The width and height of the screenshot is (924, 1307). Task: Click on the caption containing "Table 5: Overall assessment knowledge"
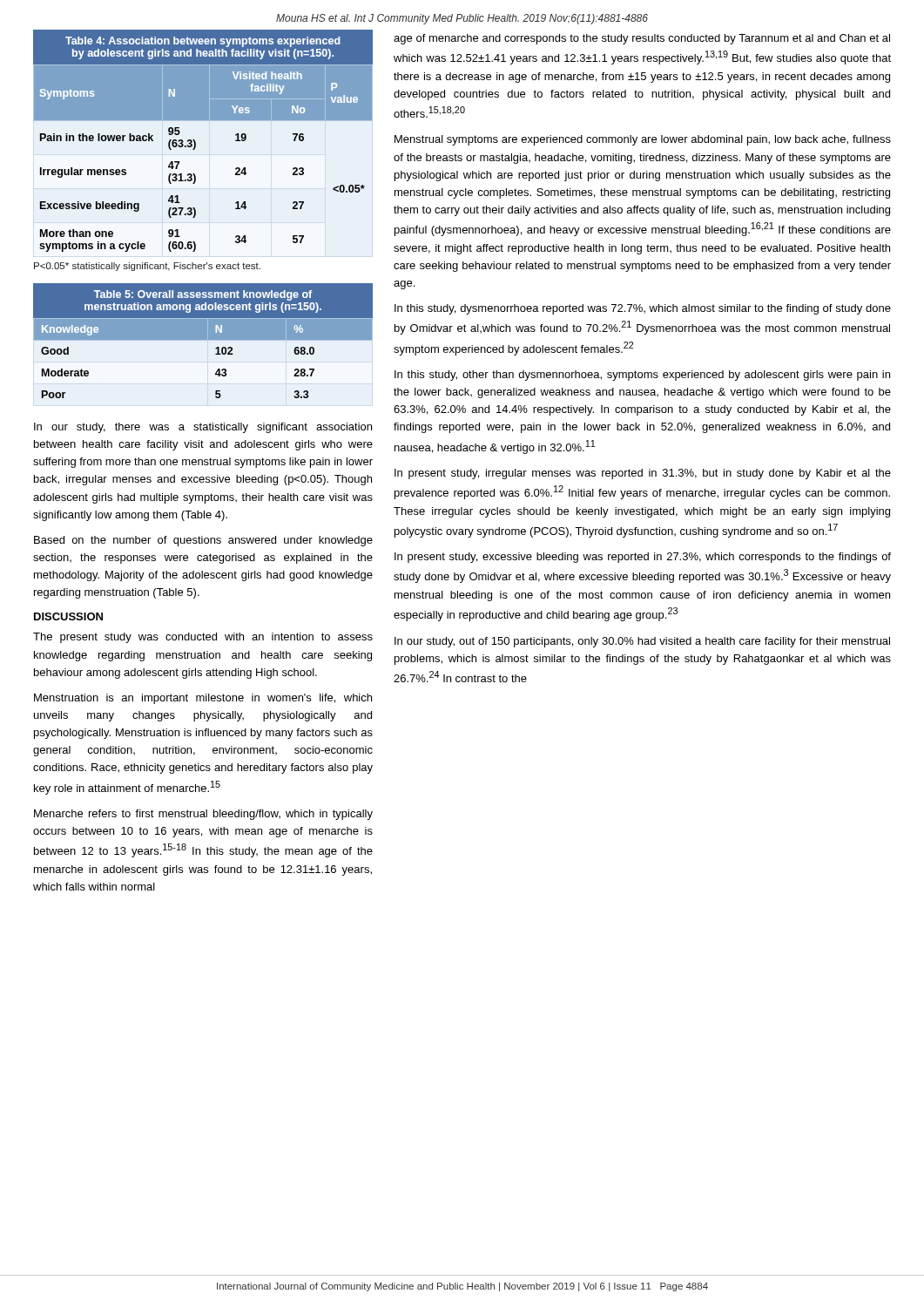[203, 301]
